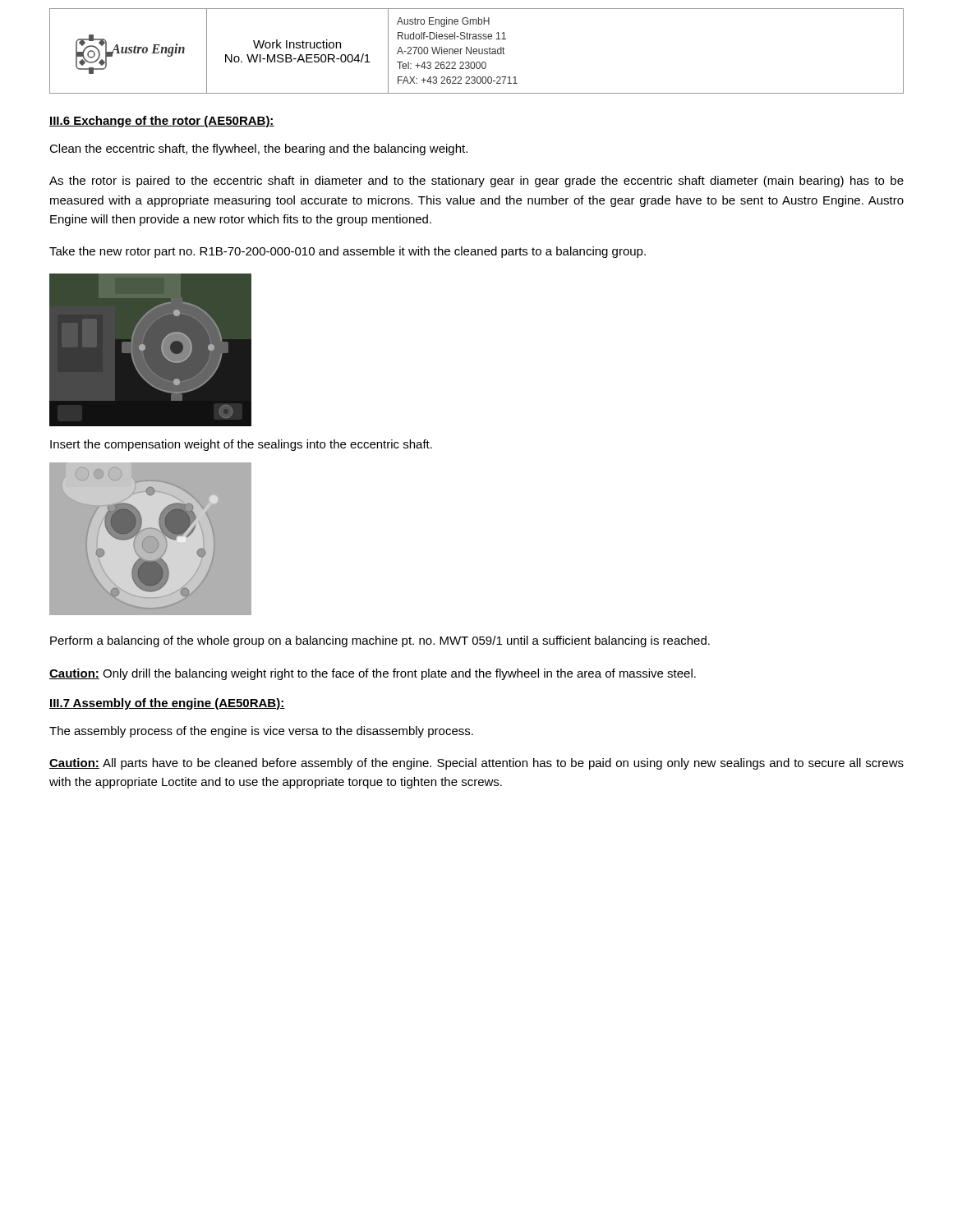Navigate to the element starting "Caution: All parts have to"

[476, 772]
